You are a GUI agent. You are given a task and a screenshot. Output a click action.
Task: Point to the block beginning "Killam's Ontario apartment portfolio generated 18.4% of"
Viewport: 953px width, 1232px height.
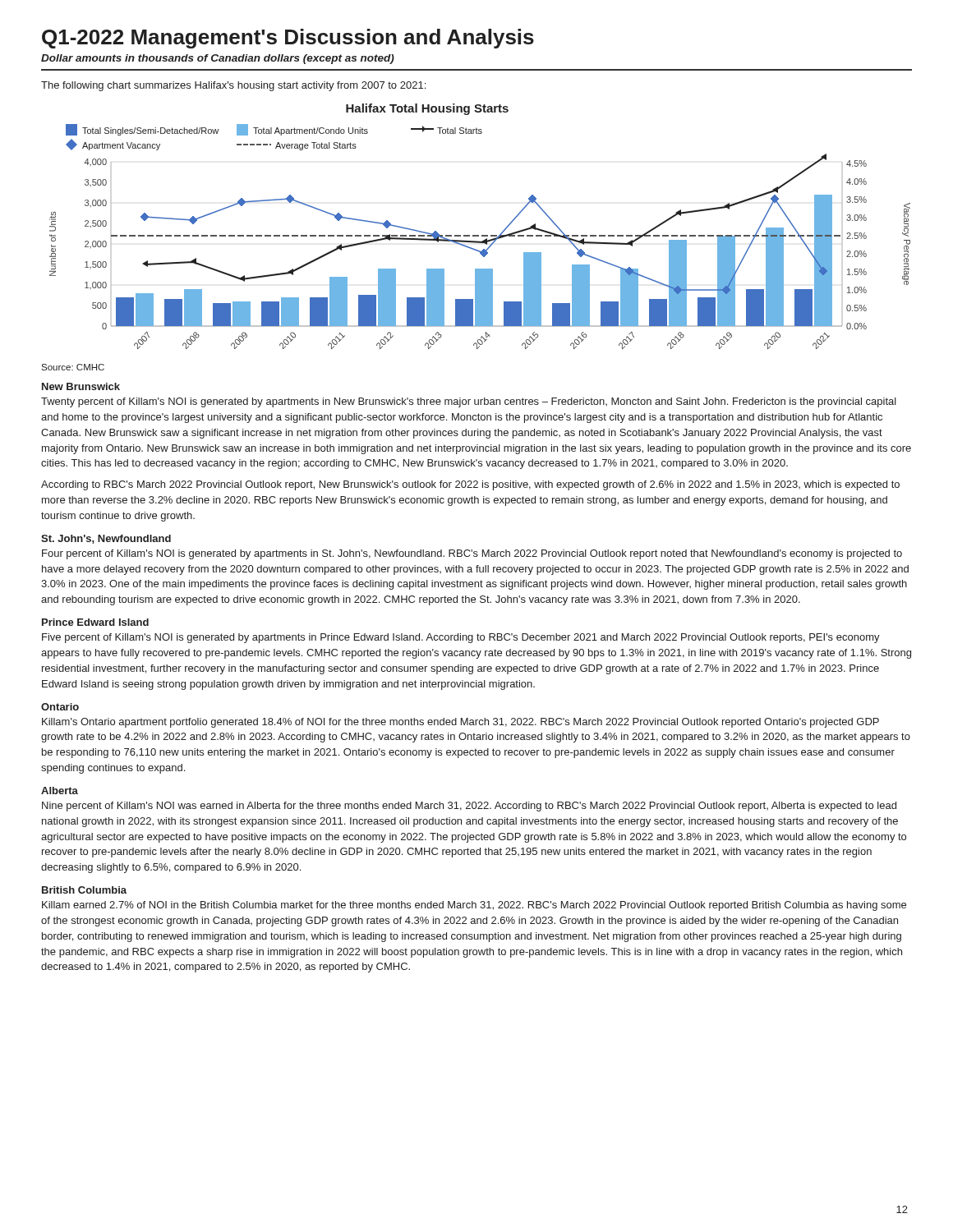476,745
